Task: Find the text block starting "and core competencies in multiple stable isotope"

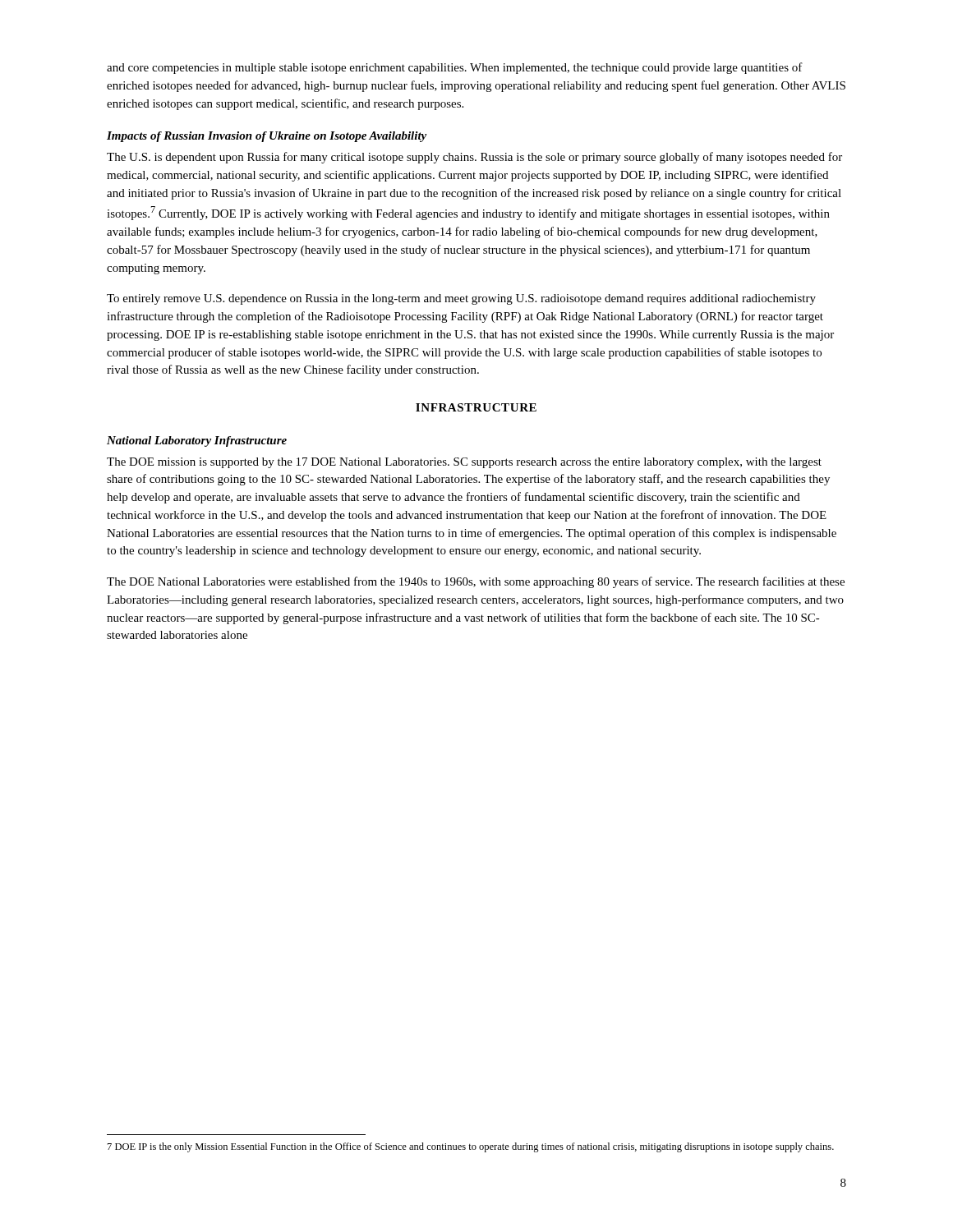Action: click(x=476, y=85)
